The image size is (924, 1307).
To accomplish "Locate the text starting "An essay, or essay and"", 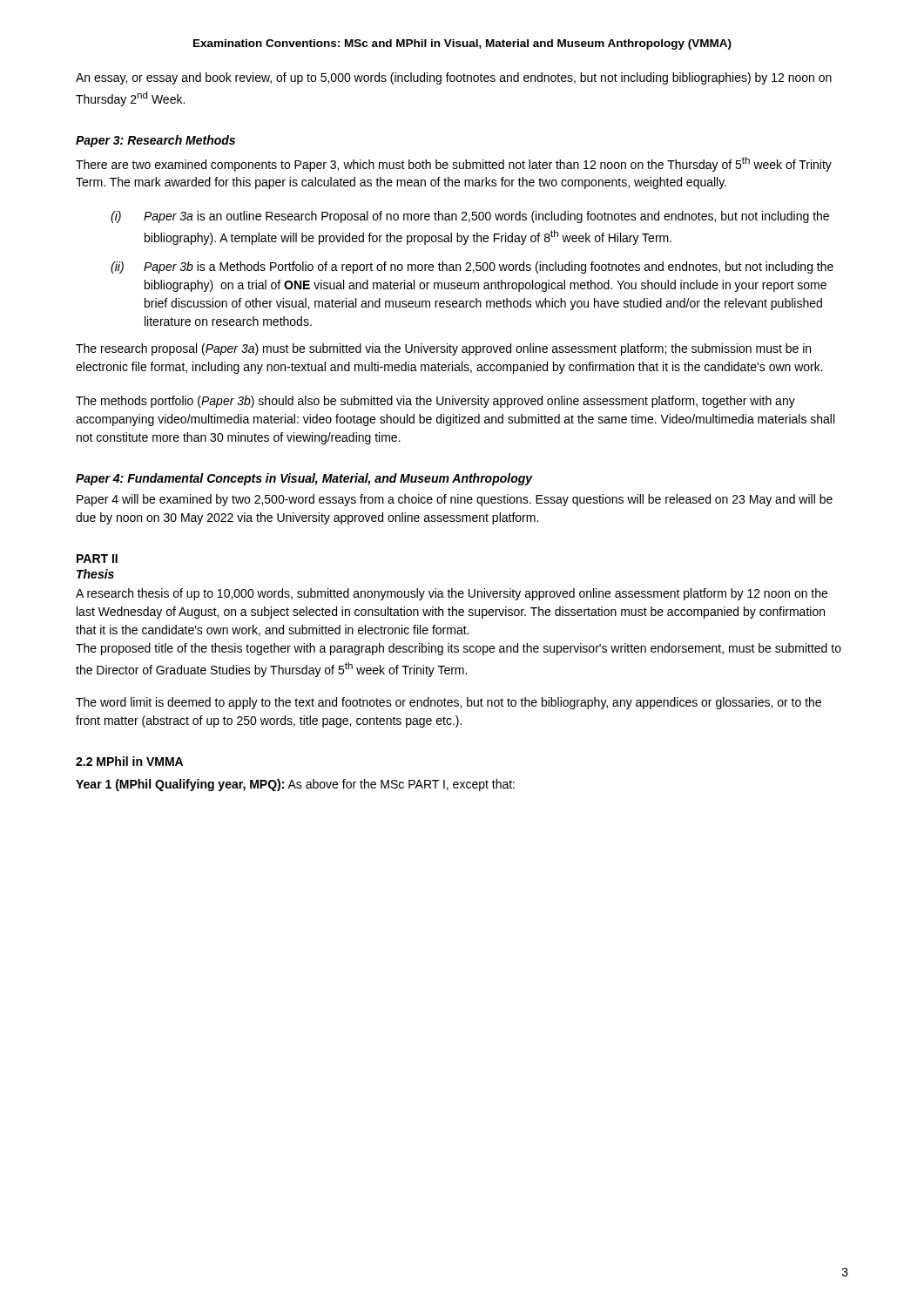I will [454, 88].
